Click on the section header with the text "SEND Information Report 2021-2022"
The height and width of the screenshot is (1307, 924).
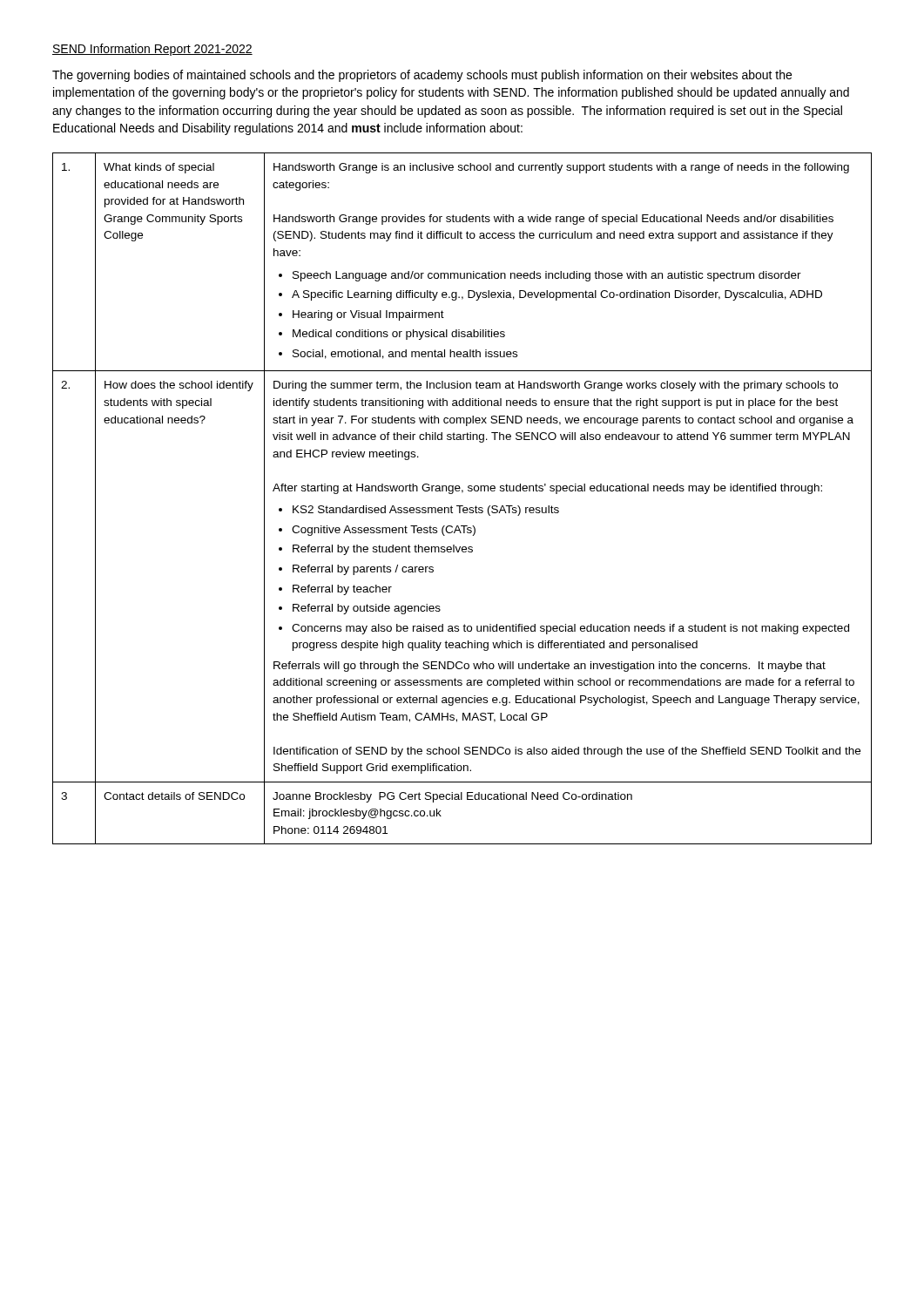[x=152, y=49]
